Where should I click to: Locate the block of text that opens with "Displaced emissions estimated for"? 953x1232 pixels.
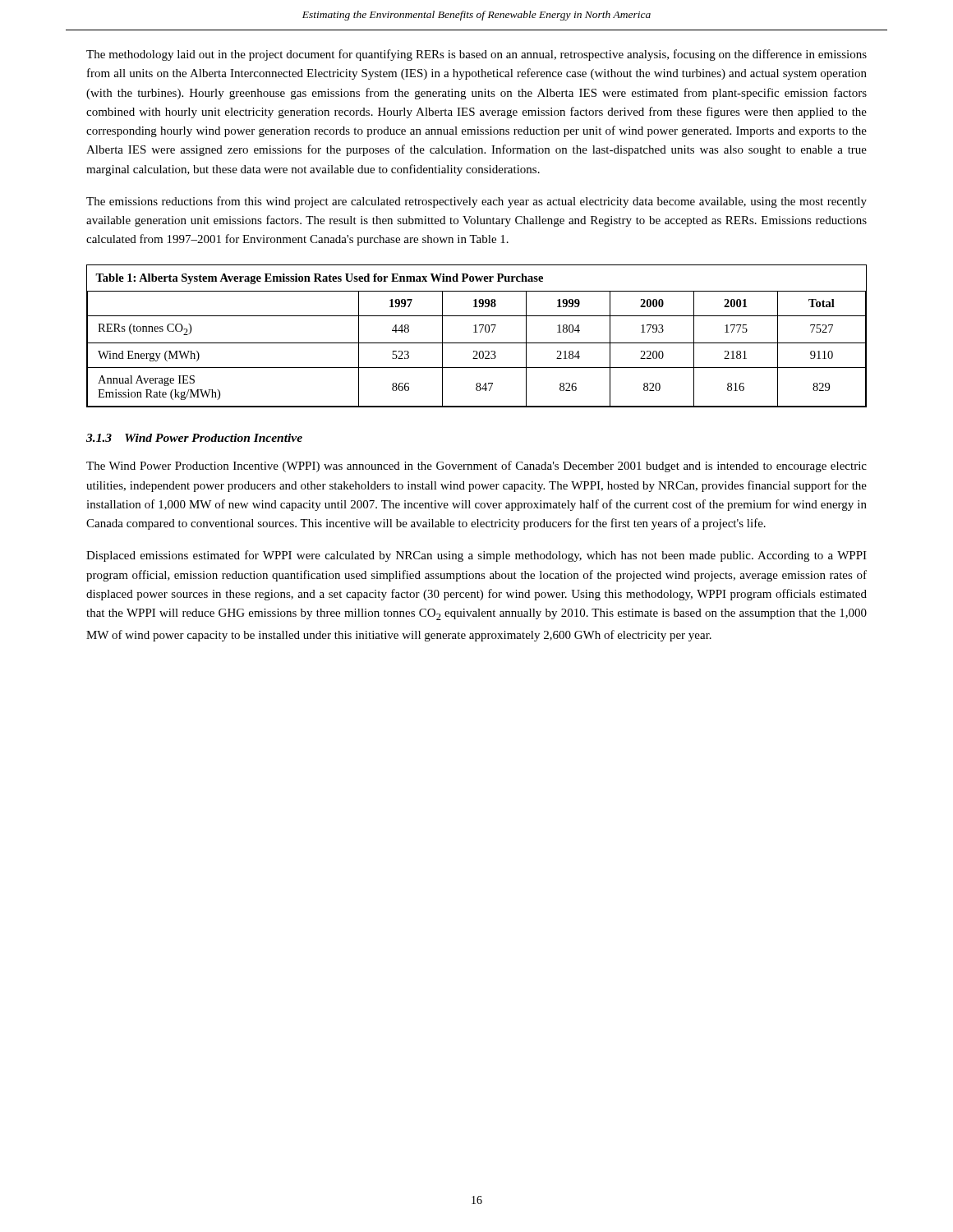pyautogui.click(x=476, y=596)
